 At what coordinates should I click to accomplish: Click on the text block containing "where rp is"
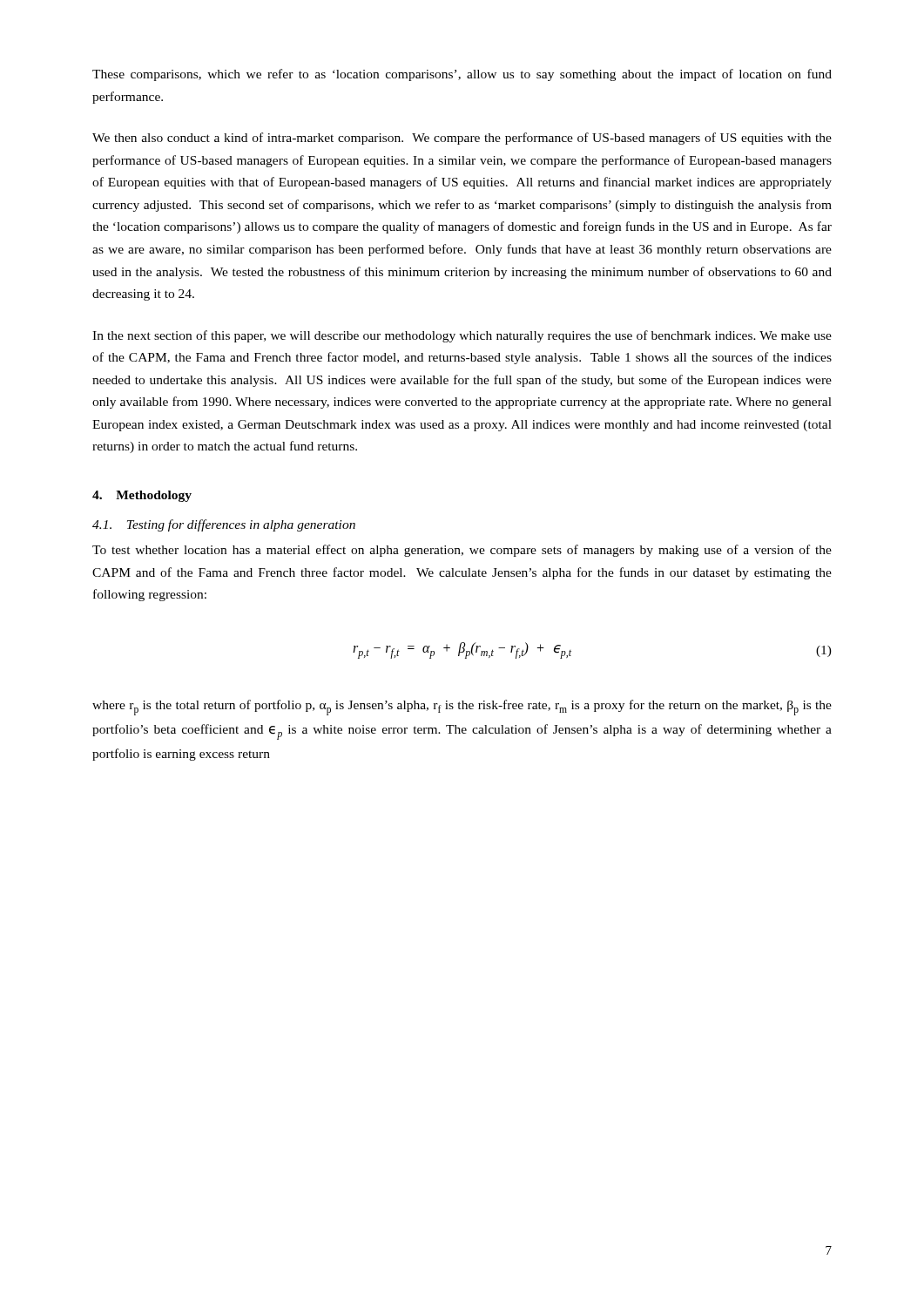point(462,729)
